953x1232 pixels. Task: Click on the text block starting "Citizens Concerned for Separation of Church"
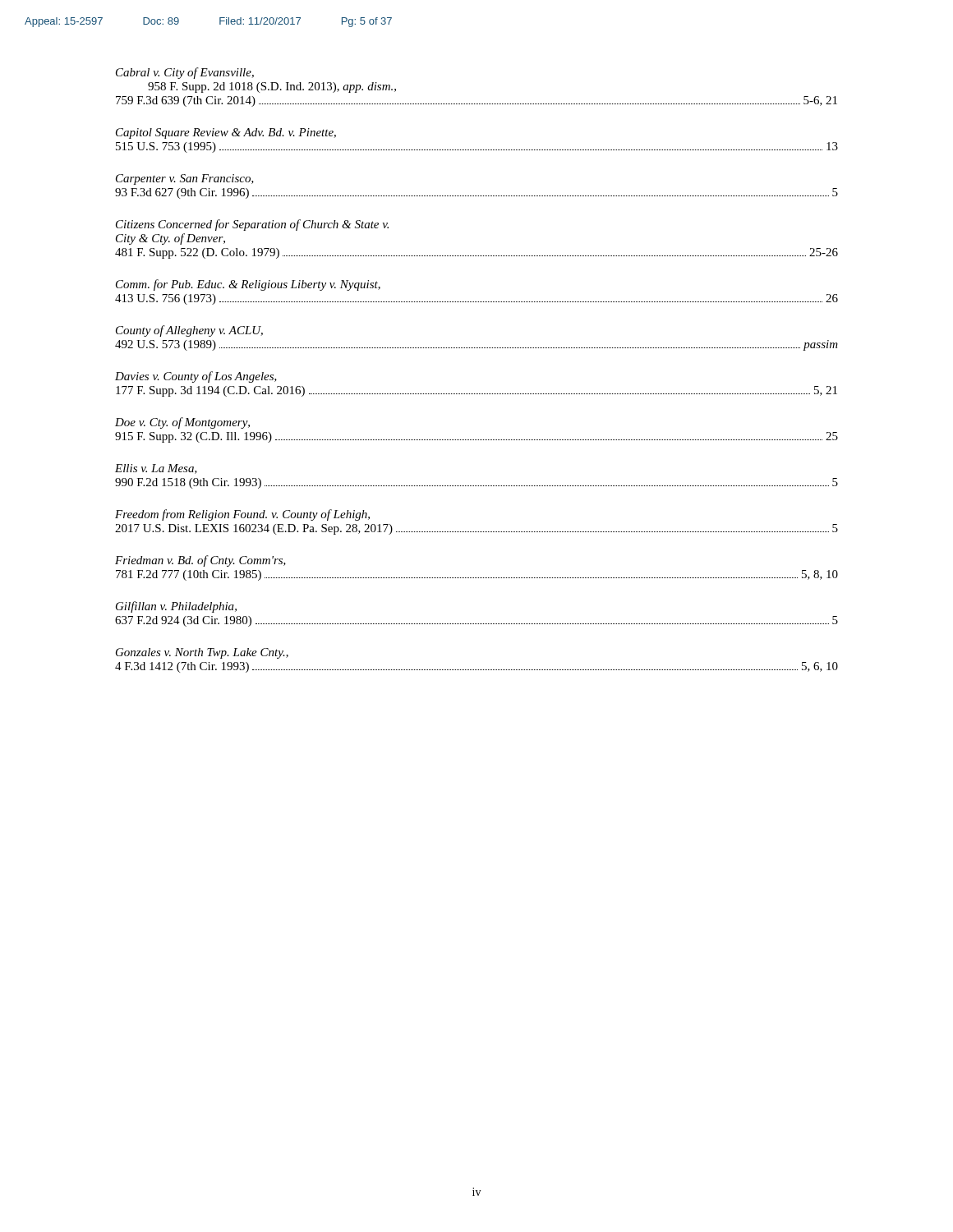coord(252,225)
